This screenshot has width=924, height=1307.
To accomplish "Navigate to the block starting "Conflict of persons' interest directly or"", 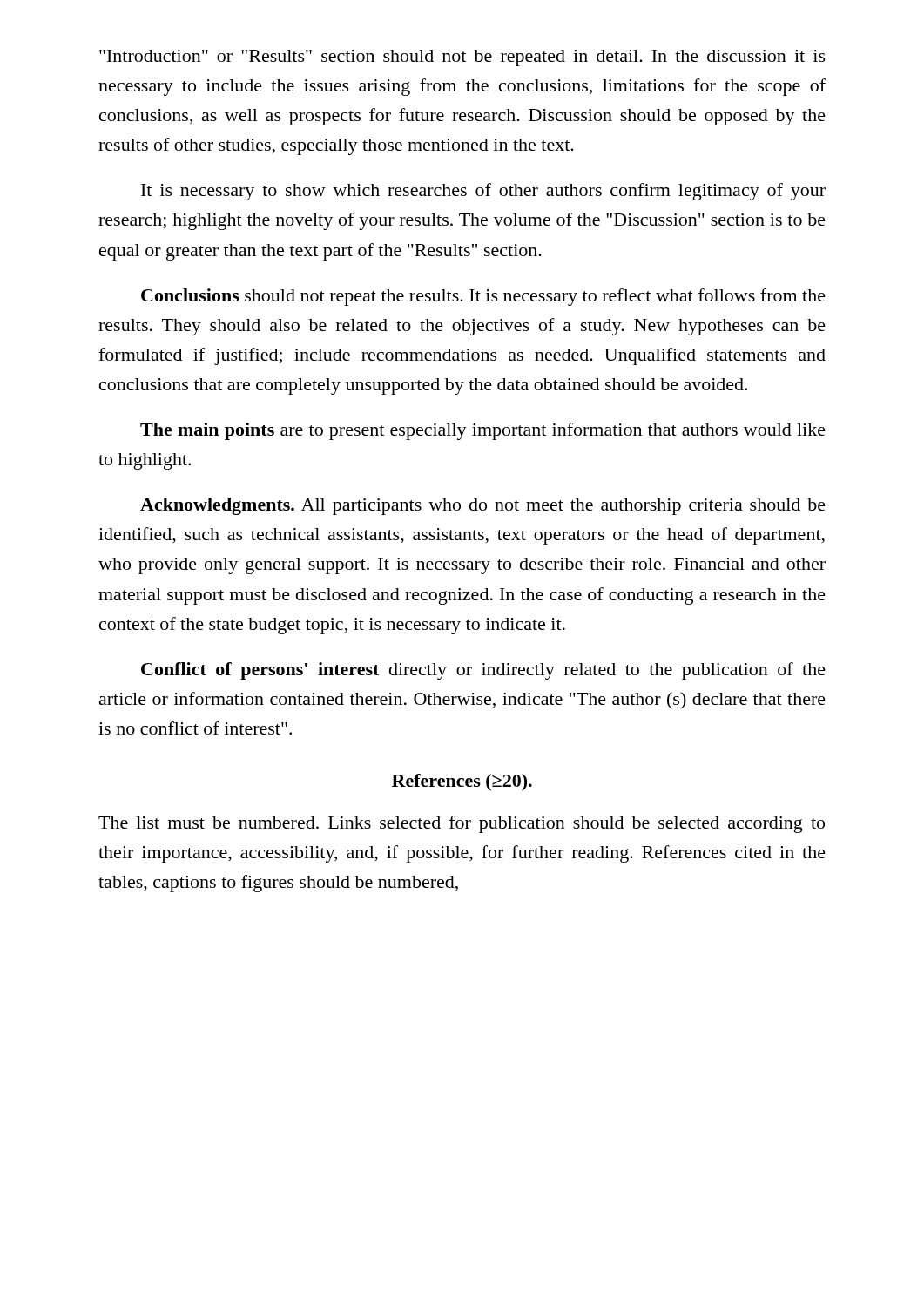I will [x=462, y=699].
